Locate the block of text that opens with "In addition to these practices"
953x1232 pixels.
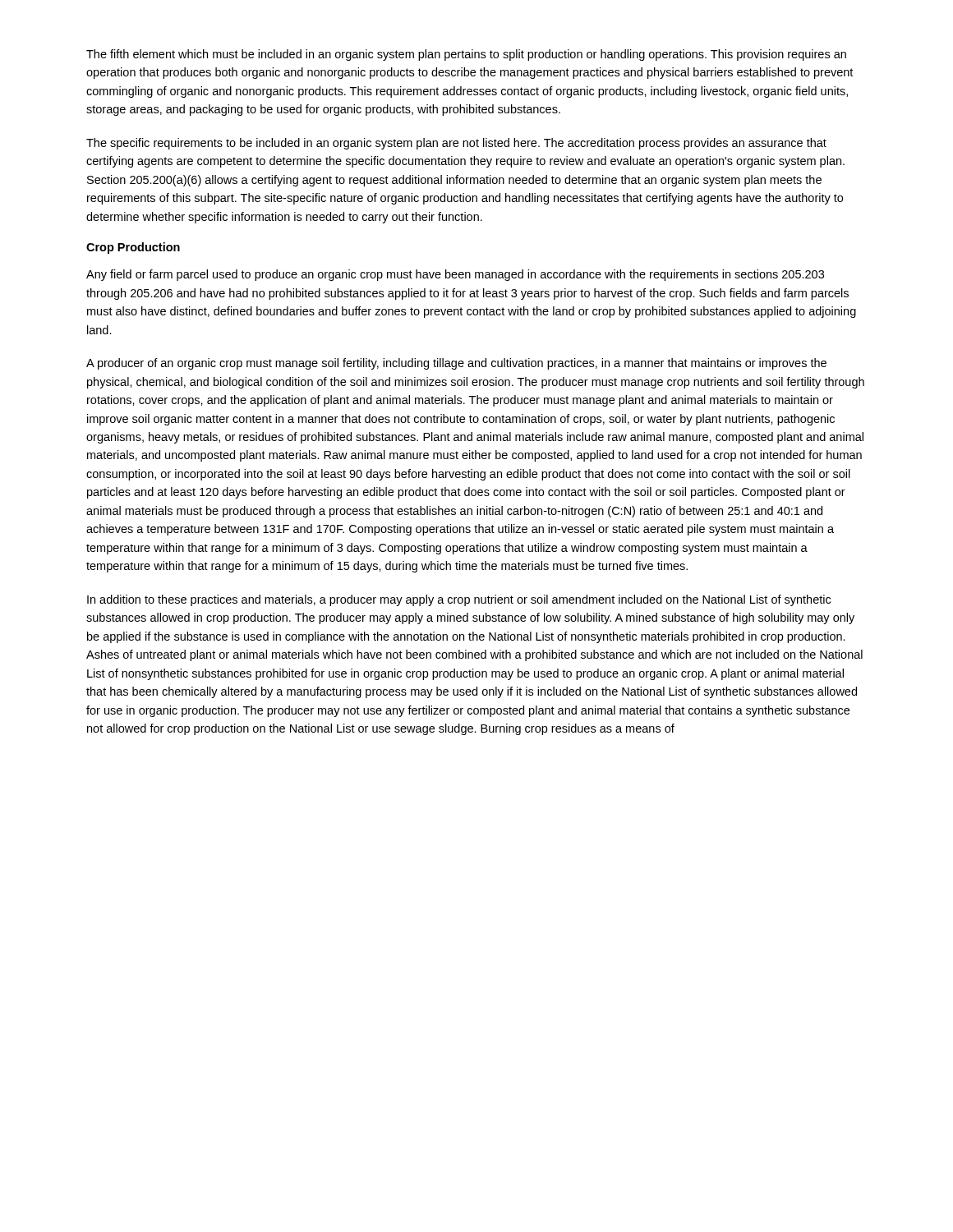475,664
